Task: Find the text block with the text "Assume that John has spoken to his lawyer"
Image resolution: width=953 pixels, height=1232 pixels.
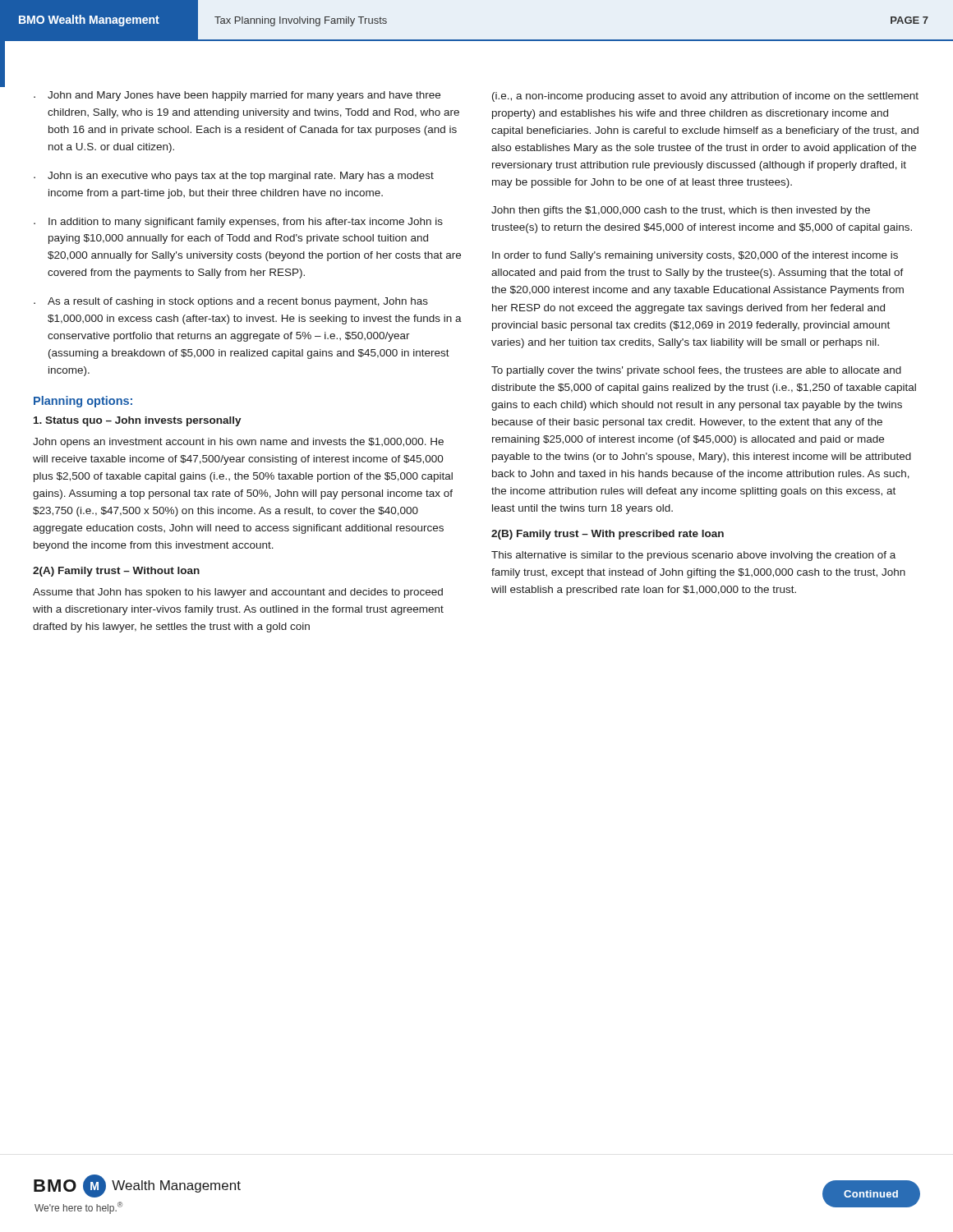Action: (x=238, y=609)
